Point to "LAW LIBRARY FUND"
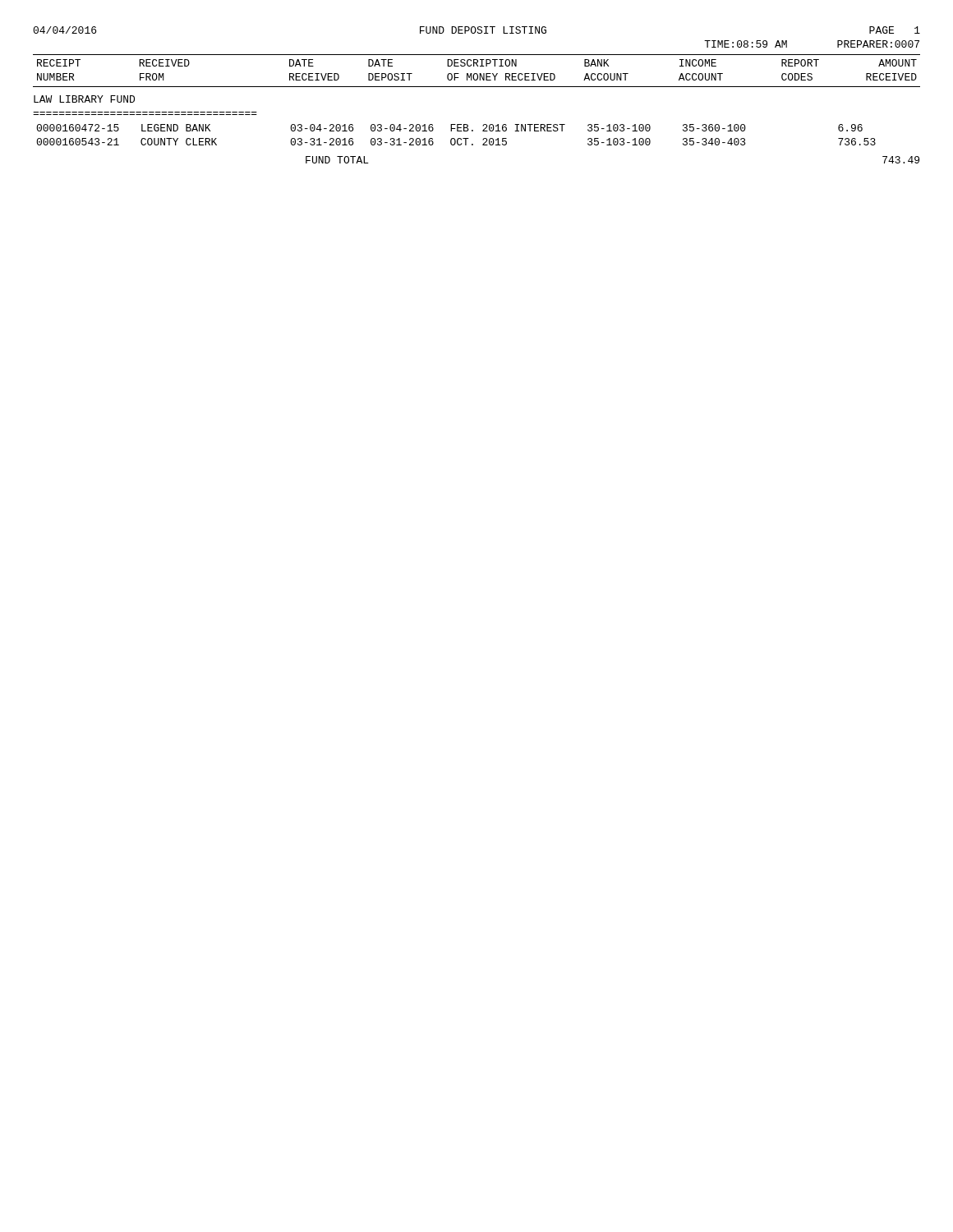This screenshot has height=1232, width=953. point(84,100)
